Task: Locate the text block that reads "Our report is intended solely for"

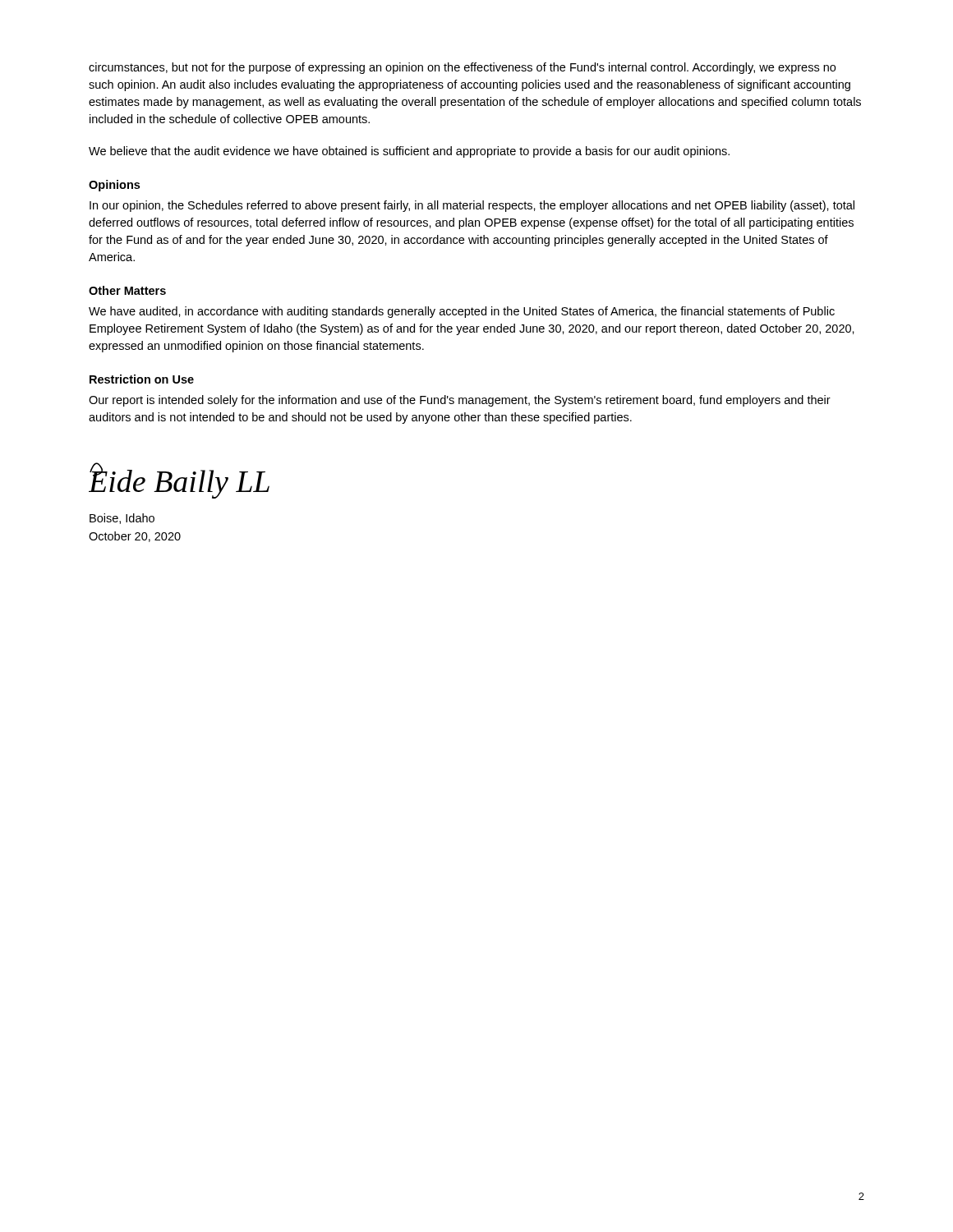Action: click(459, 409)
